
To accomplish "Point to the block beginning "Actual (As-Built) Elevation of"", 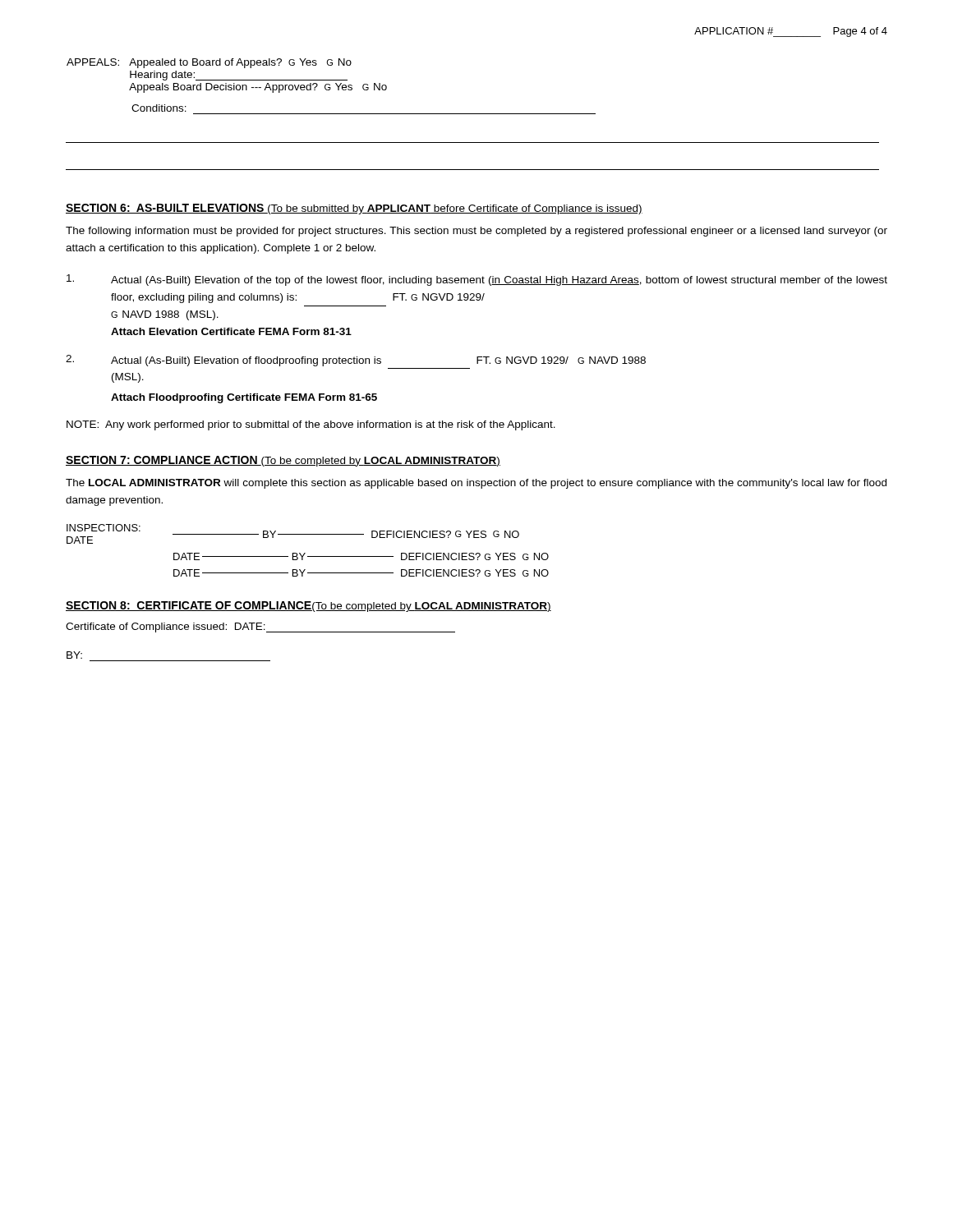I will click(x=476, y=306).
